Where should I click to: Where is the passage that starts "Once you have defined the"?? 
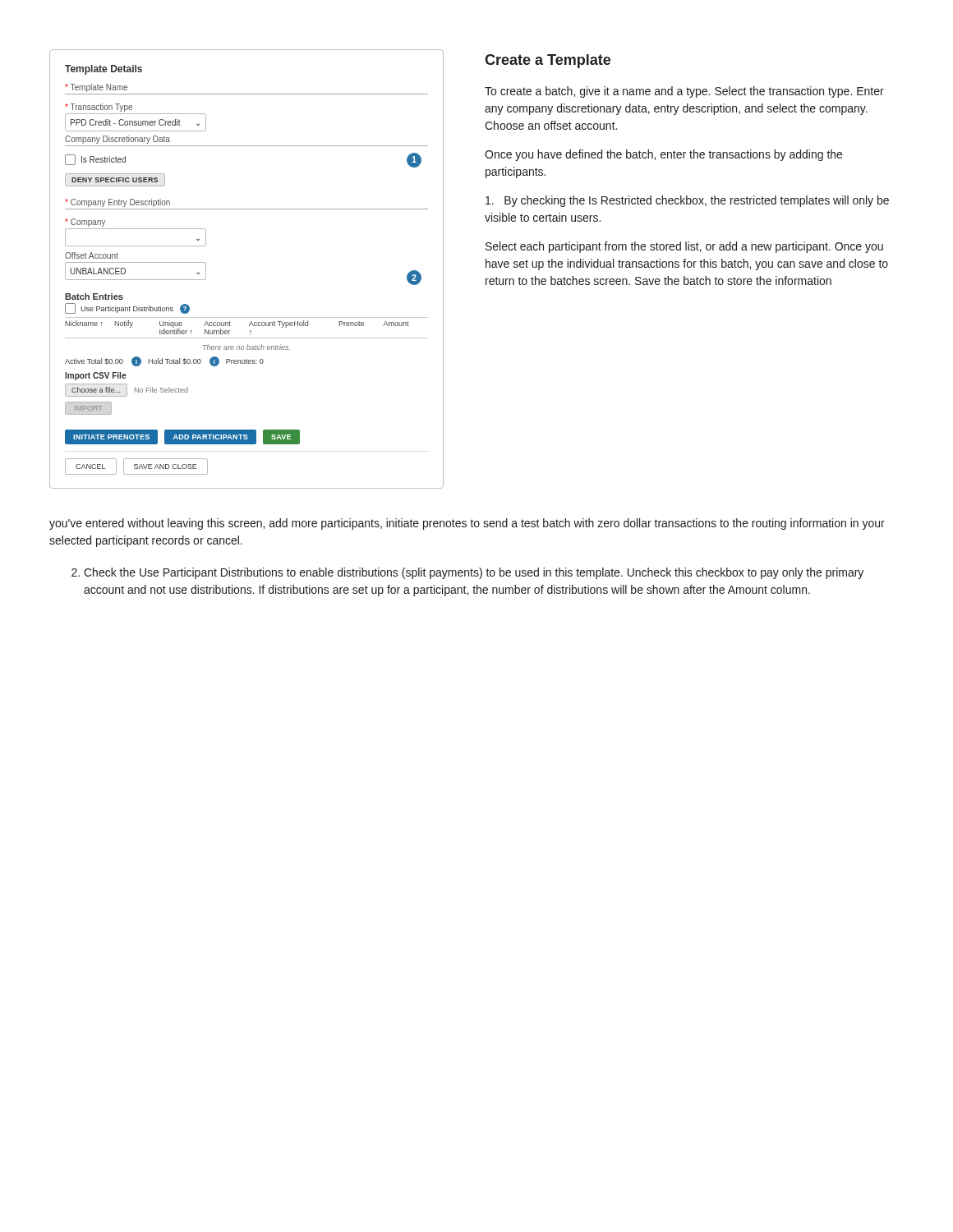[694, 163]
